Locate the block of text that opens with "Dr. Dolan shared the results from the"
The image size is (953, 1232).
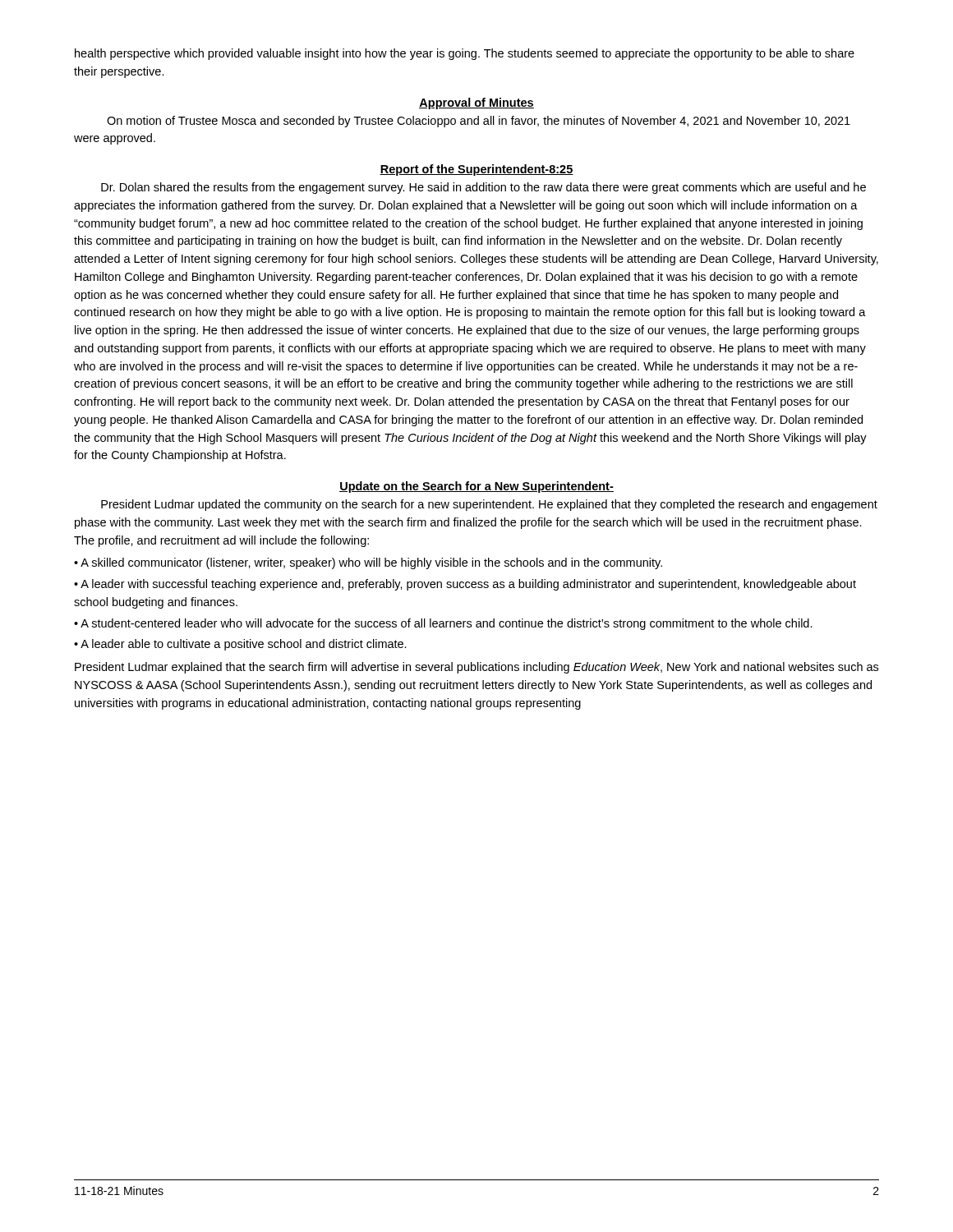(x=476, y=321)
